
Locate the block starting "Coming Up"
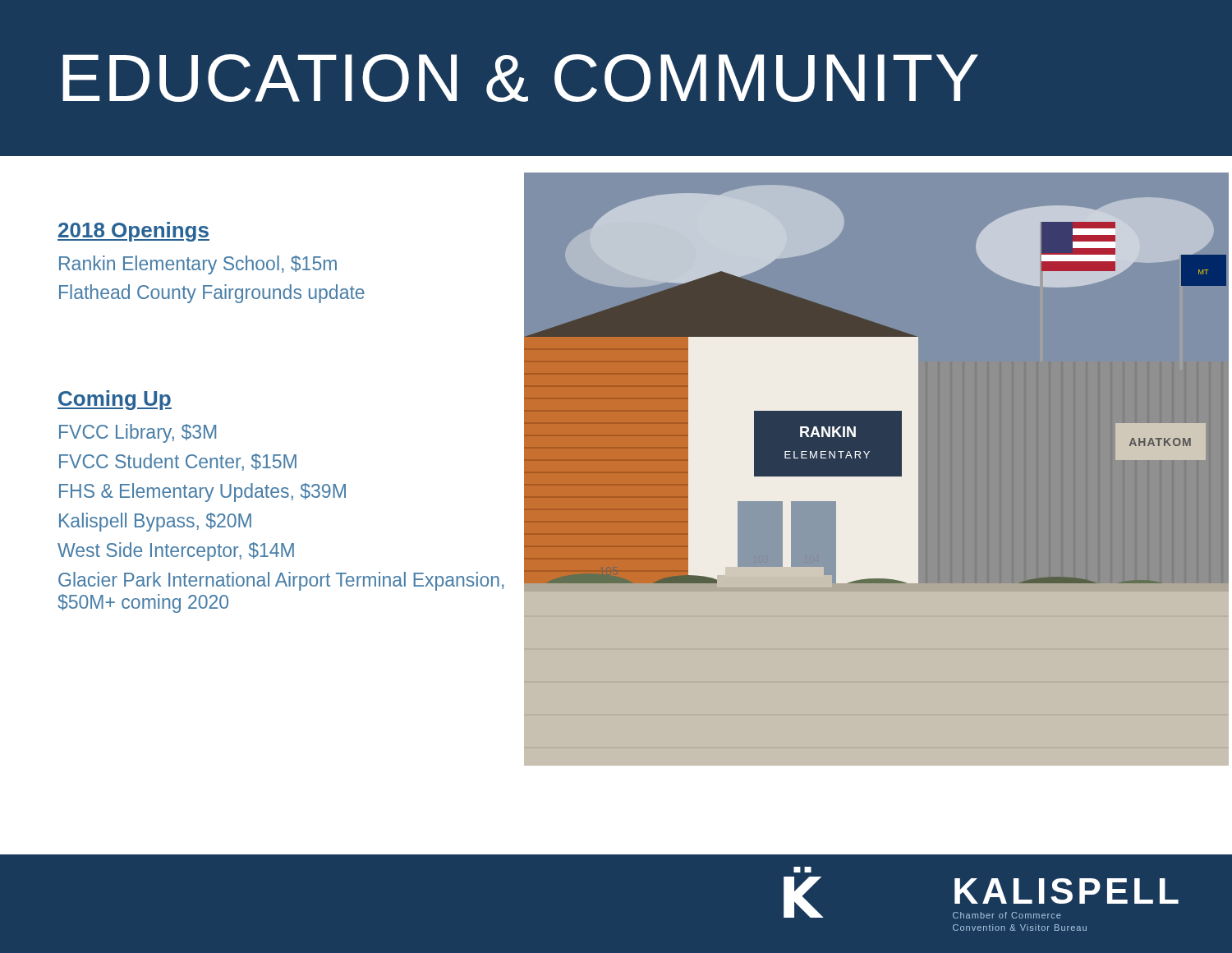click(x=114, y=398)
